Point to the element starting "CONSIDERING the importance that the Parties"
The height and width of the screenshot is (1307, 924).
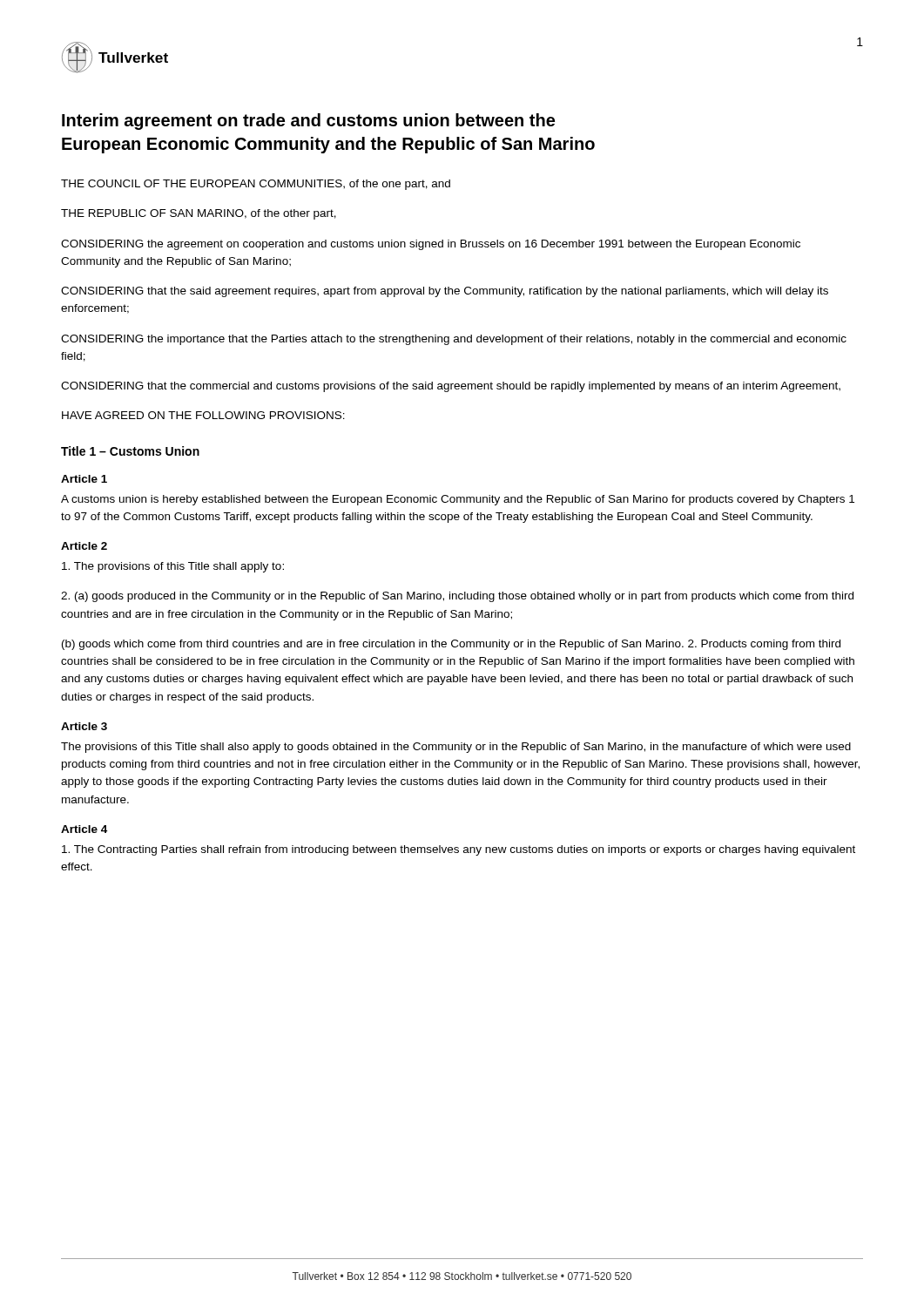tap(454, 347)
